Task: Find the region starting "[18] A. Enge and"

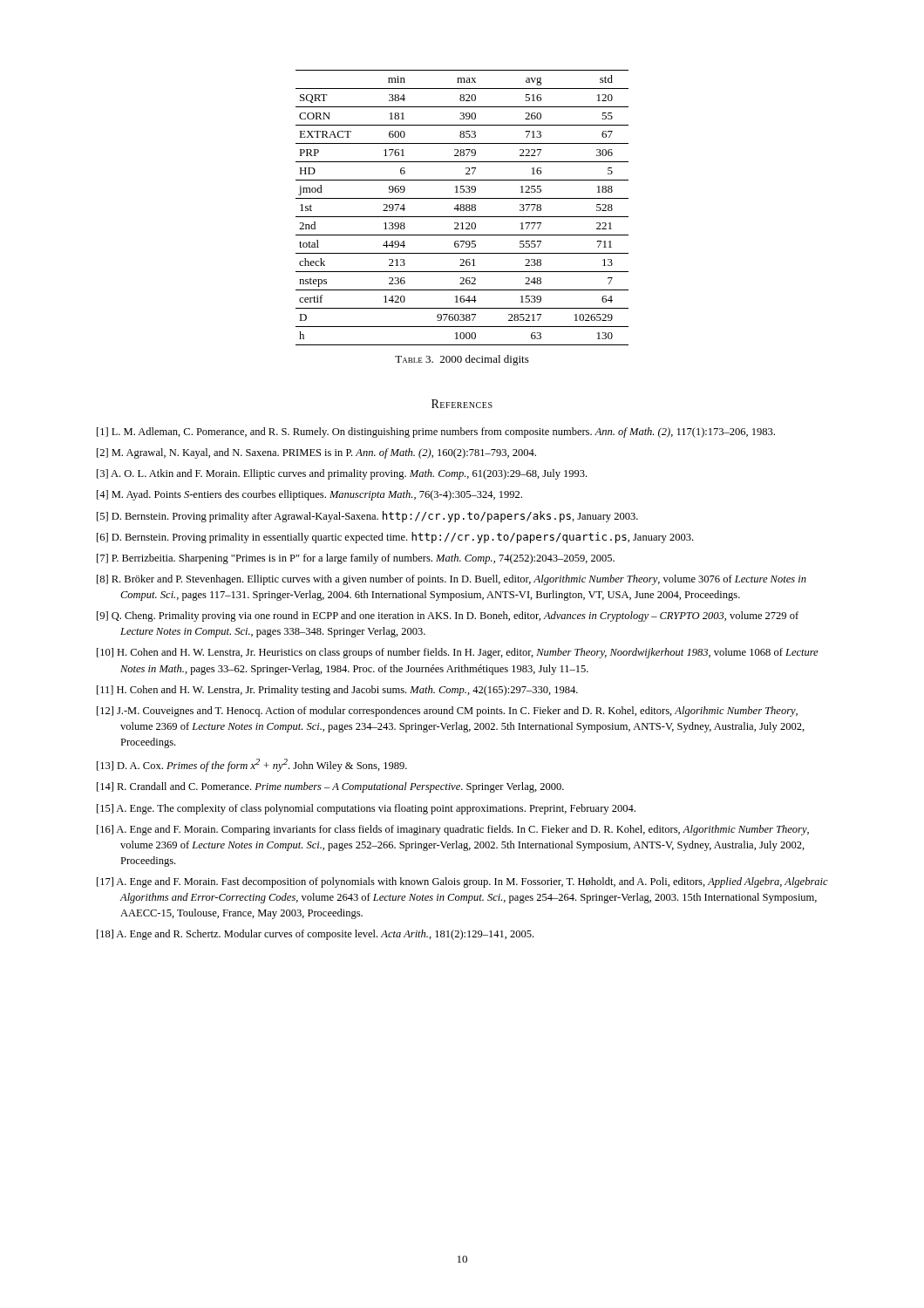Action: click(x=315, y=934)
